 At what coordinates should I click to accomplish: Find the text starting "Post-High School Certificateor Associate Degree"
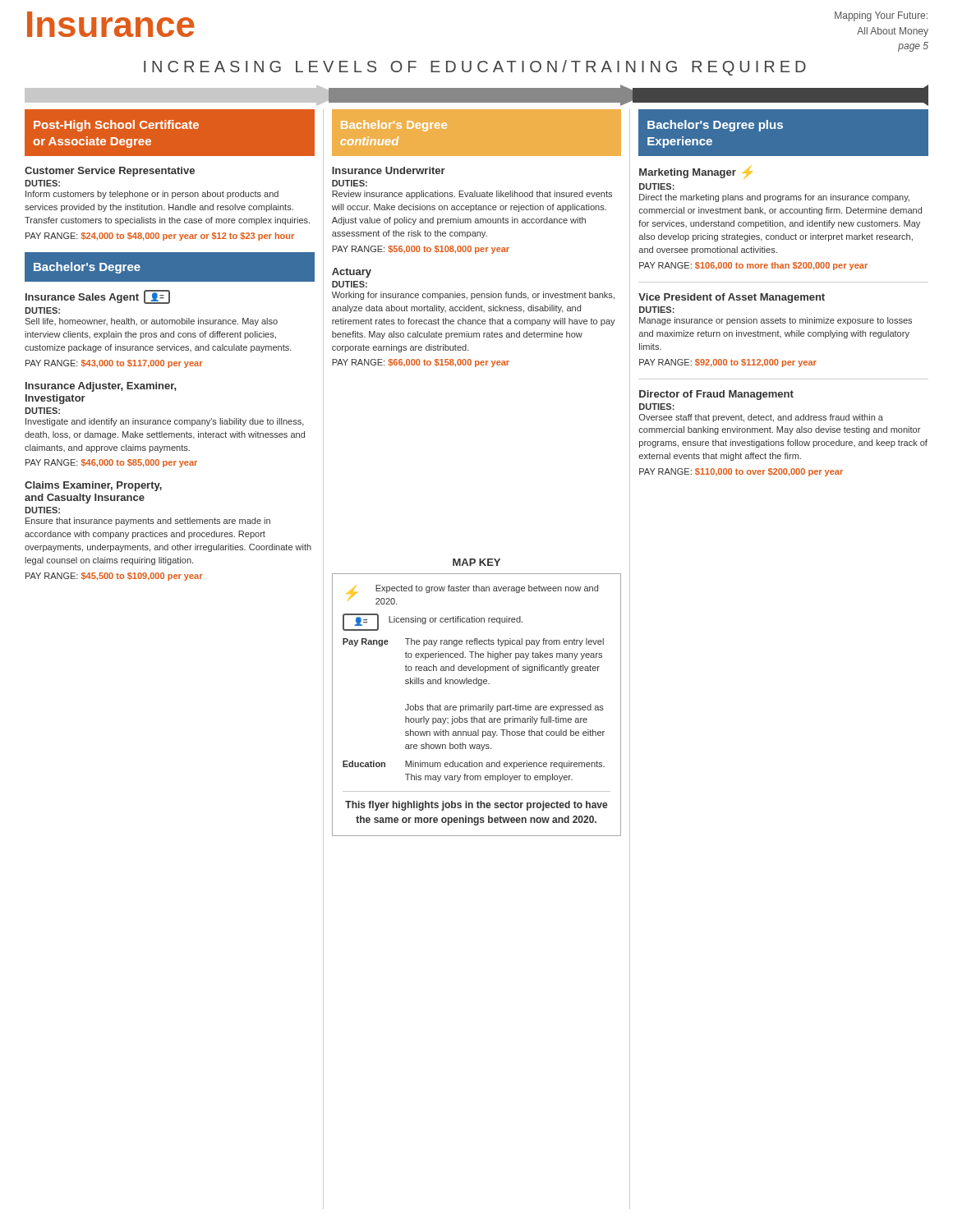click(x=170, y=133)
